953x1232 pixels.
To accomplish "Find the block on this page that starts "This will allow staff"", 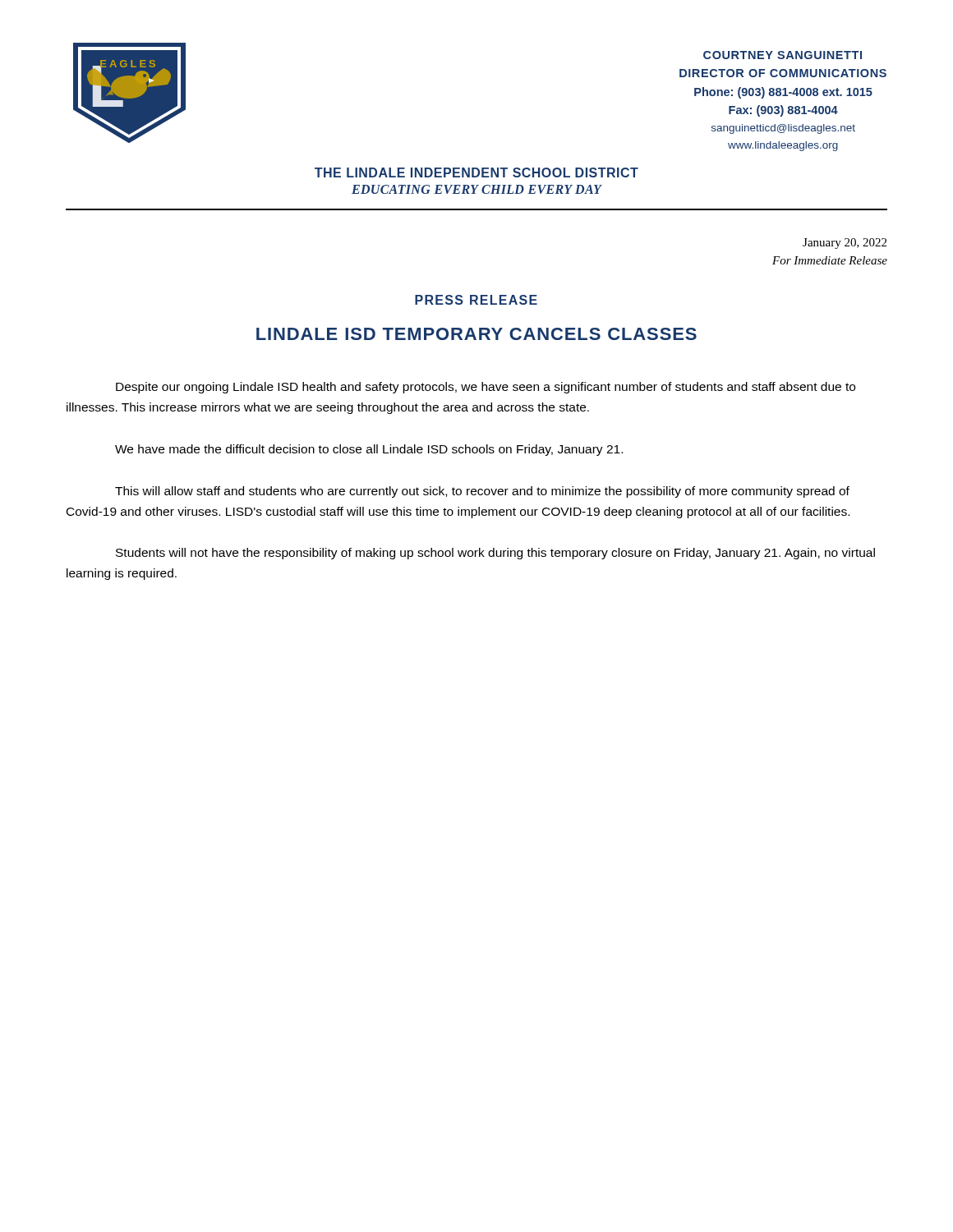I will pos(458,501).
